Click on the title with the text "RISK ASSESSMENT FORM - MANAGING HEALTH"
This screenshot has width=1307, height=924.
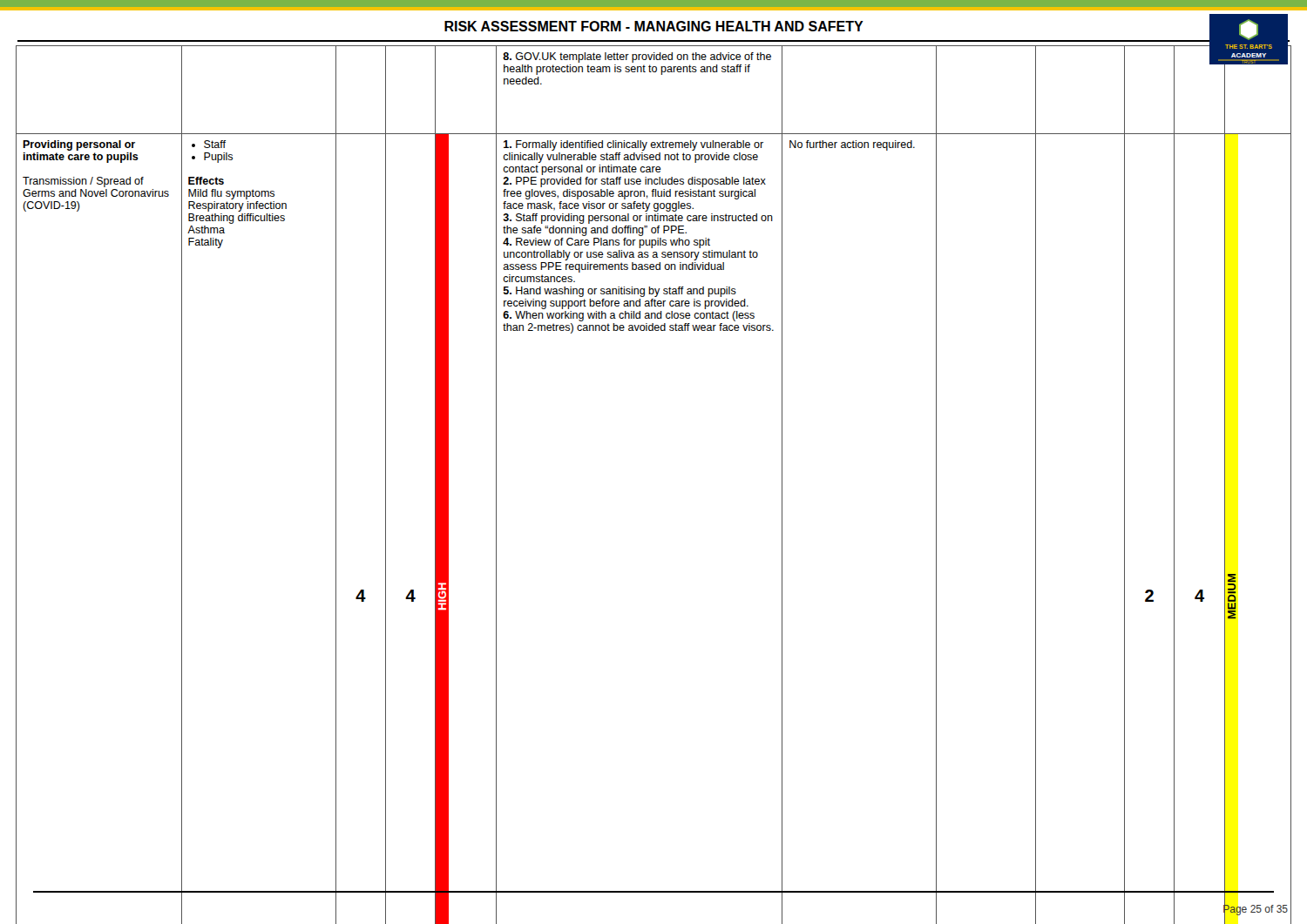[654, 27]
